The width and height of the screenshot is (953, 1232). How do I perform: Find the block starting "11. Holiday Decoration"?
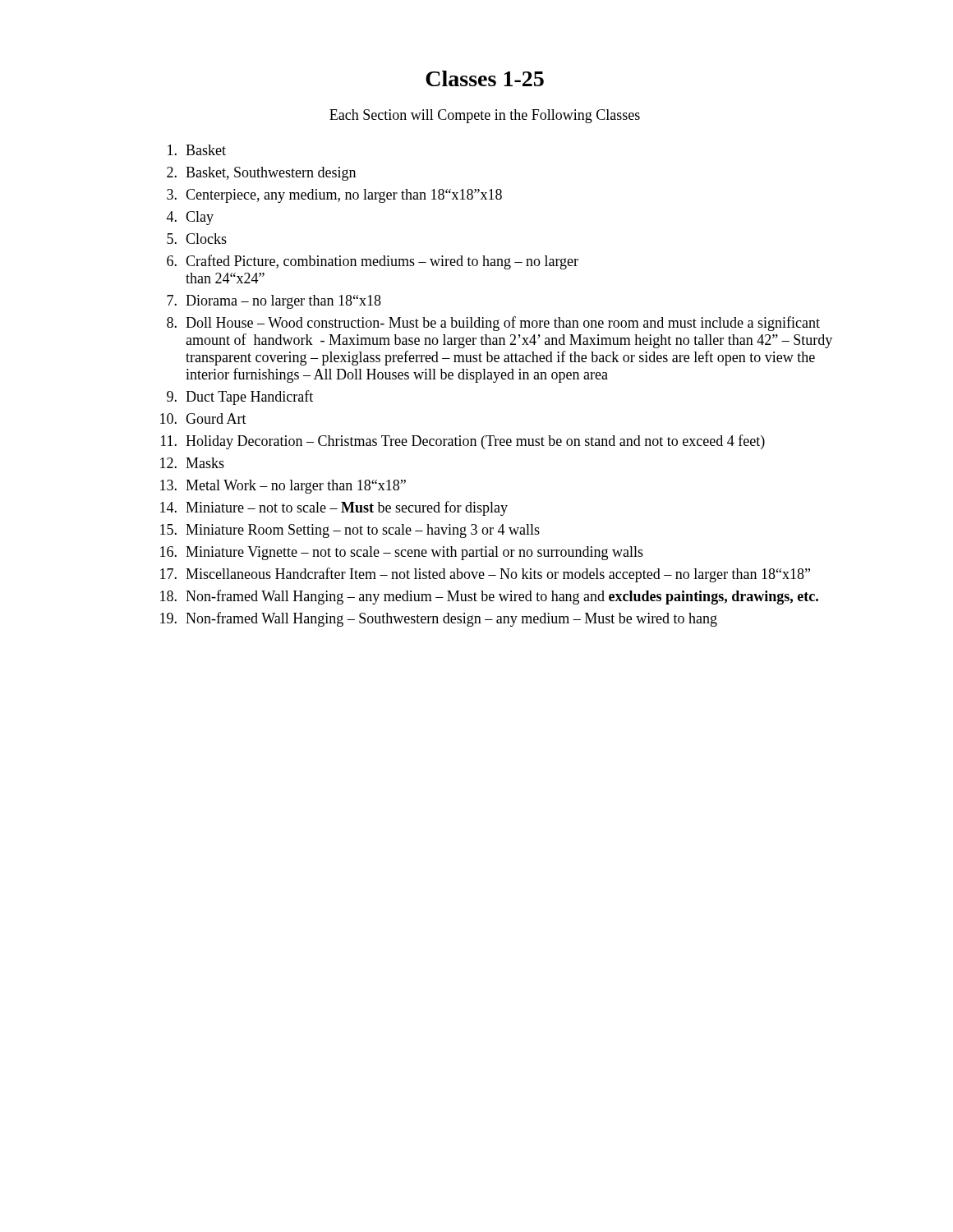point(493,441)
